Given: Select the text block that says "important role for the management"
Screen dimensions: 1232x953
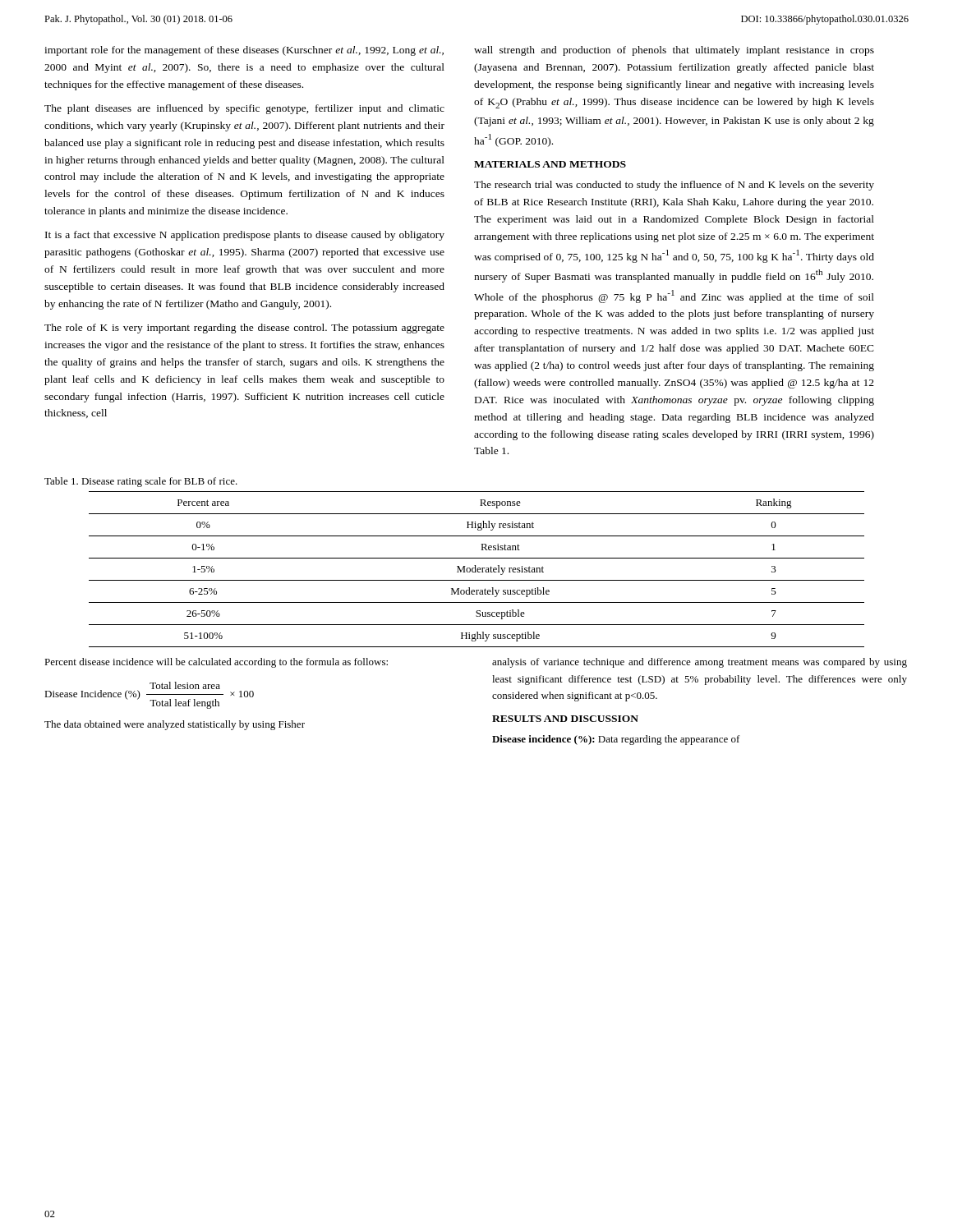Looking at the screenshot, I should 244,232.
